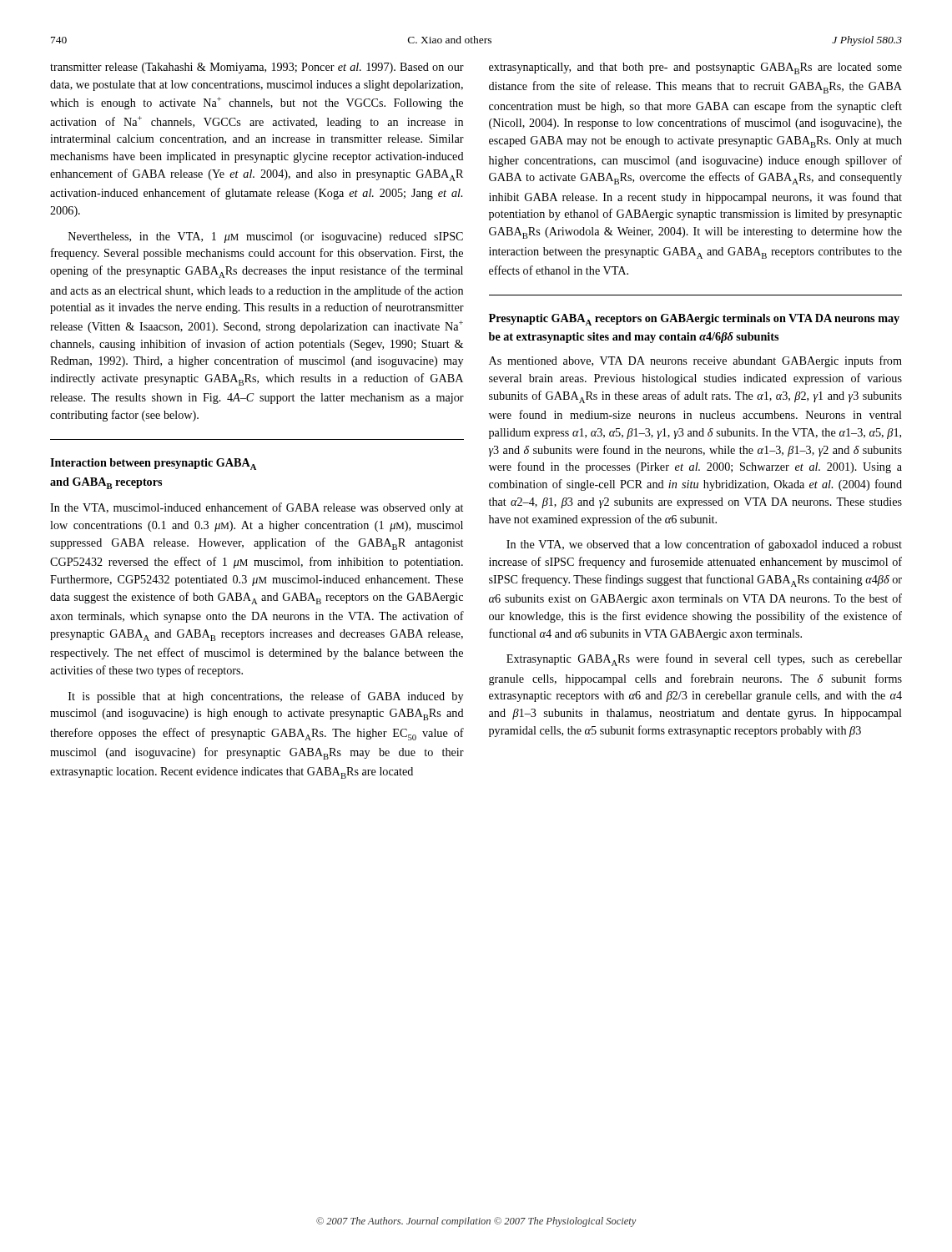This screenshot has height=1252, width=952.
Task: Where does it say "Interaction between presynaptic GABAAand GABAB receptors"?
Action: coord(153,473)
